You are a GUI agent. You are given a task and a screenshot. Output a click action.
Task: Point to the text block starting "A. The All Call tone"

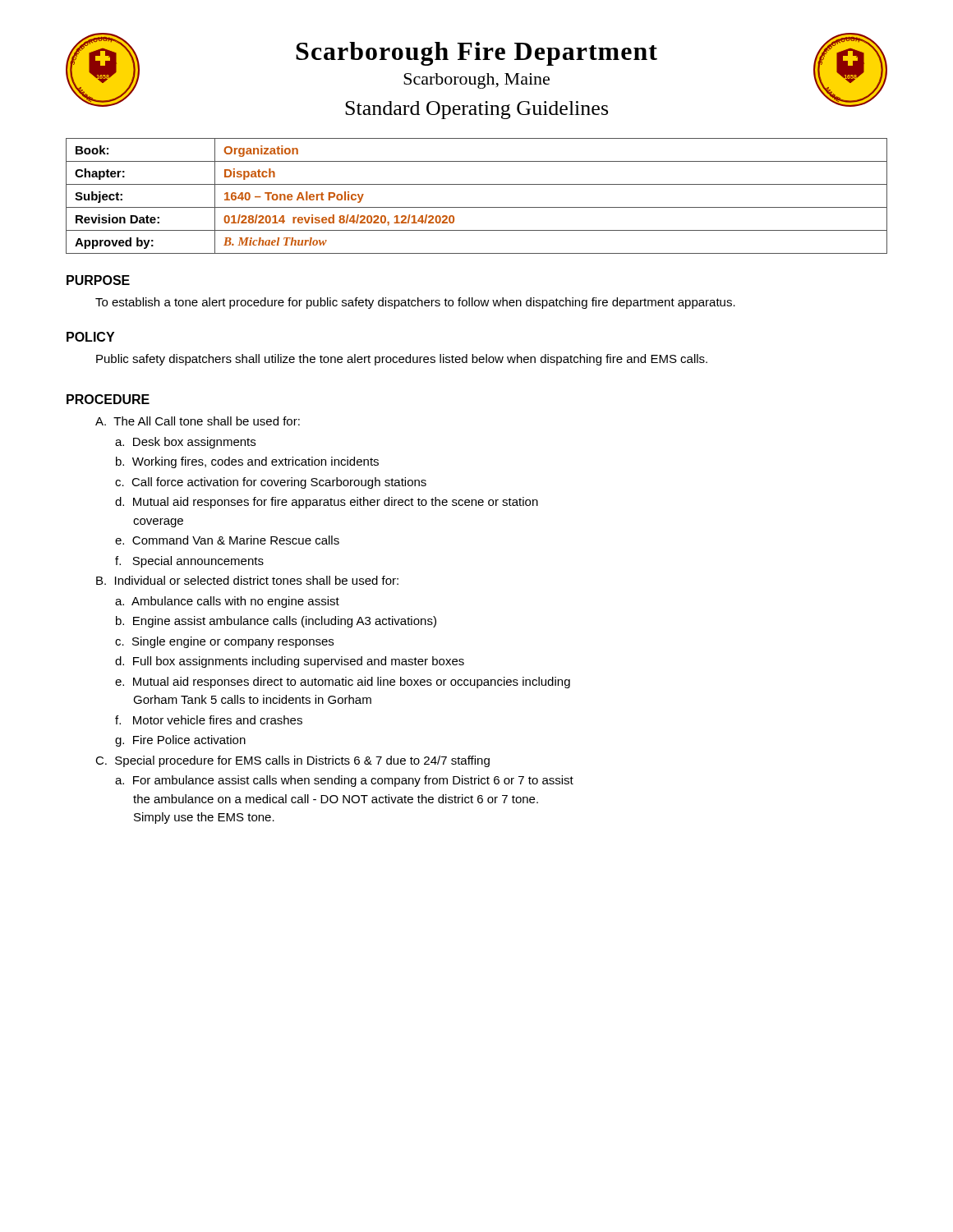(198, 421)
